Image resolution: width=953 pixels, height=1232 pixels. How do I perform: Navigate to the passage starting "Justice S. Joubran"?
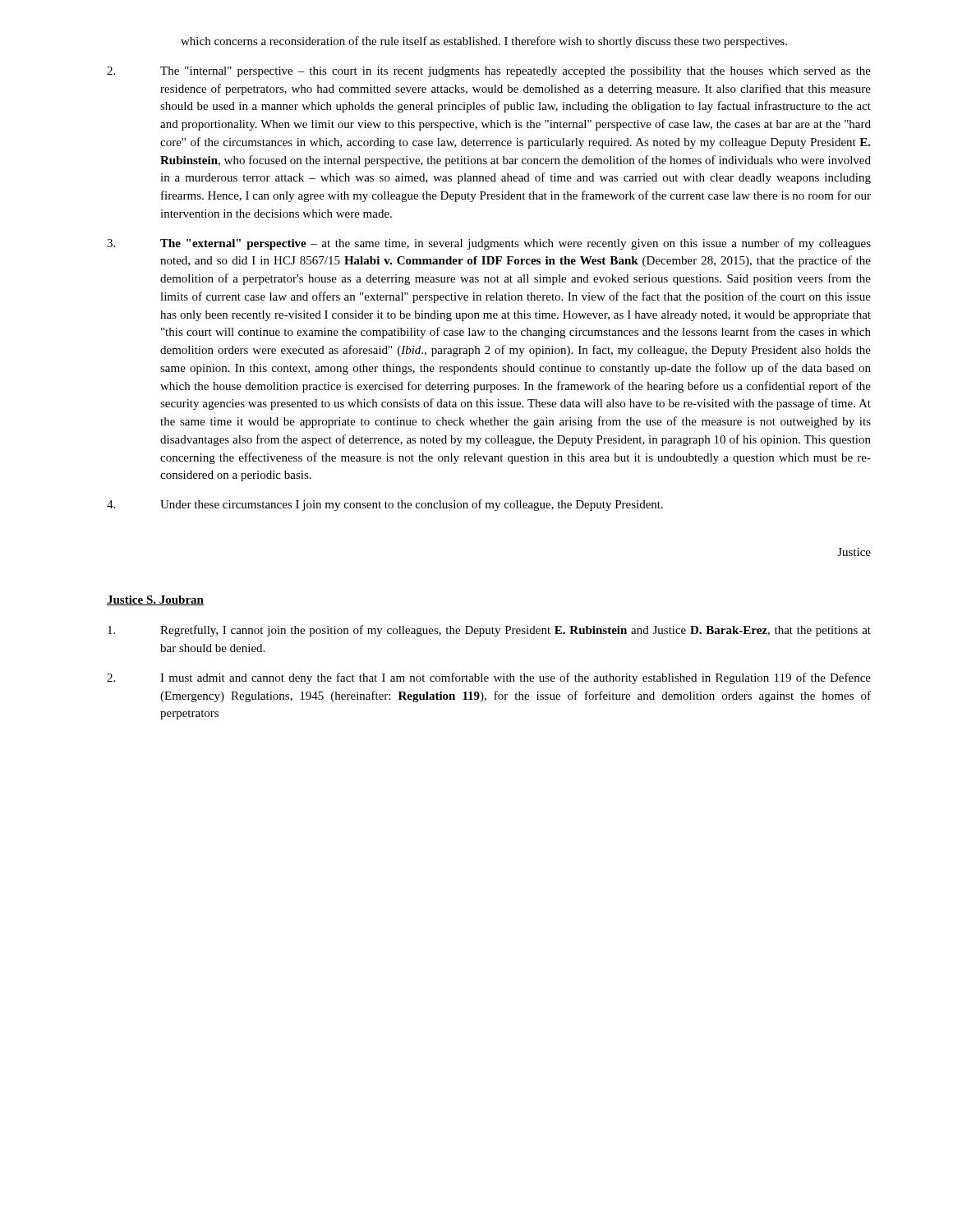pos(155,599)
